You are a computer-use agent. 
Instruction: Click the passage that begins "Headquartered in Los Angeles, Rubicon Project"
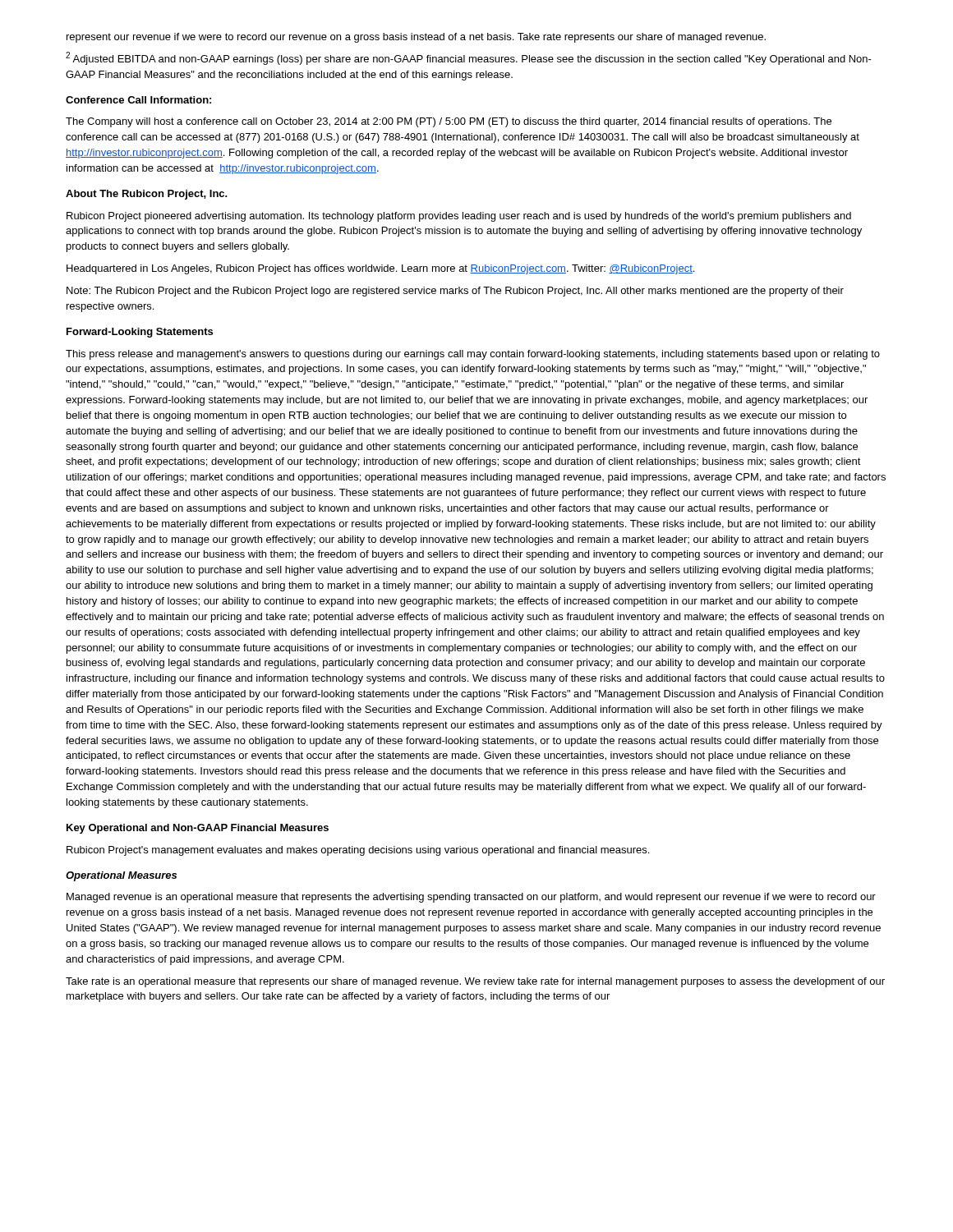pyautogui.click(x=476, y=269)
